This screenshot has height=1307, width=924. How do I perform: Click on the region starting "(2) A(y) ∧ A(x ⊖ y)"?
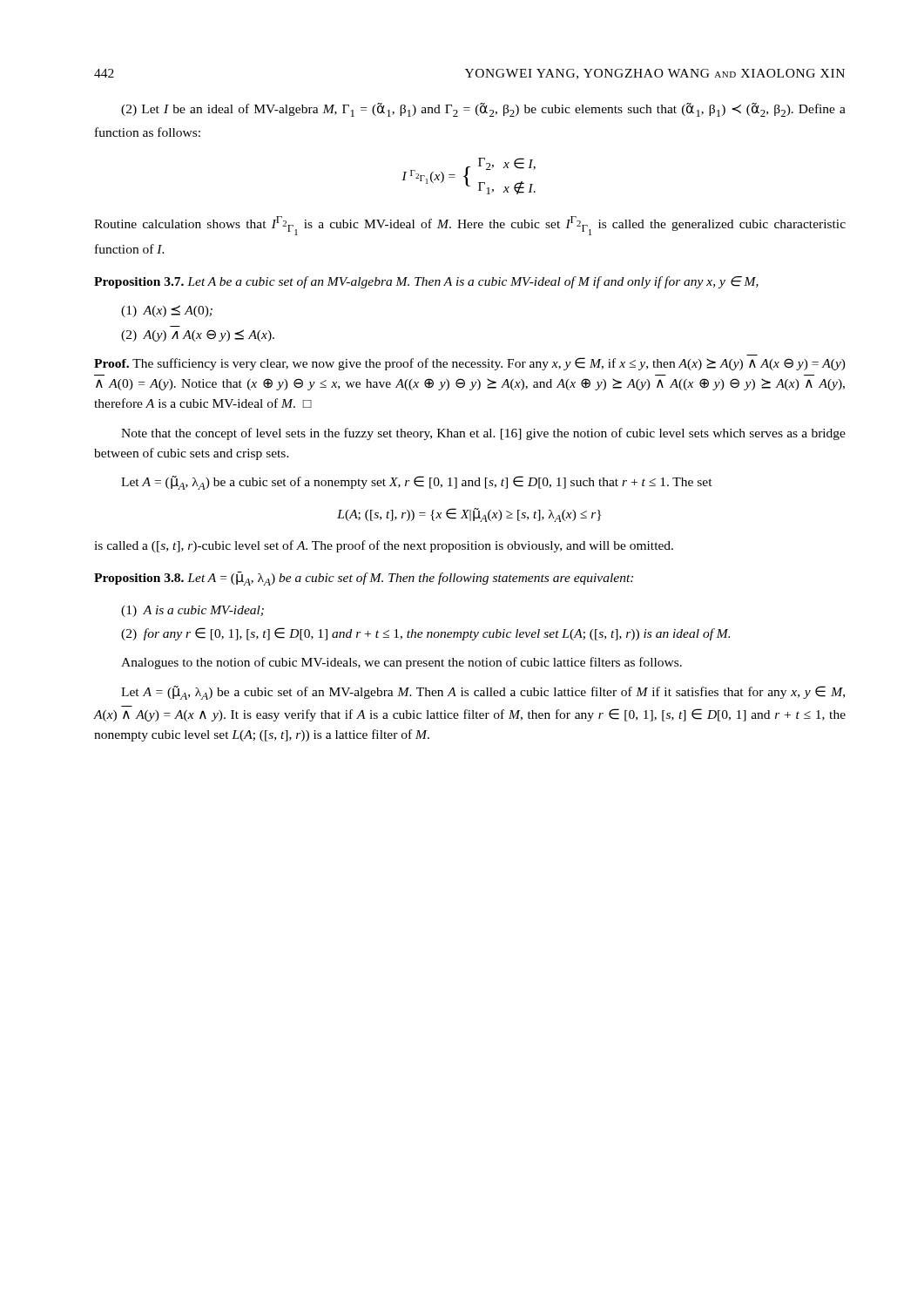pyautogui.click(x=198, y=334)
